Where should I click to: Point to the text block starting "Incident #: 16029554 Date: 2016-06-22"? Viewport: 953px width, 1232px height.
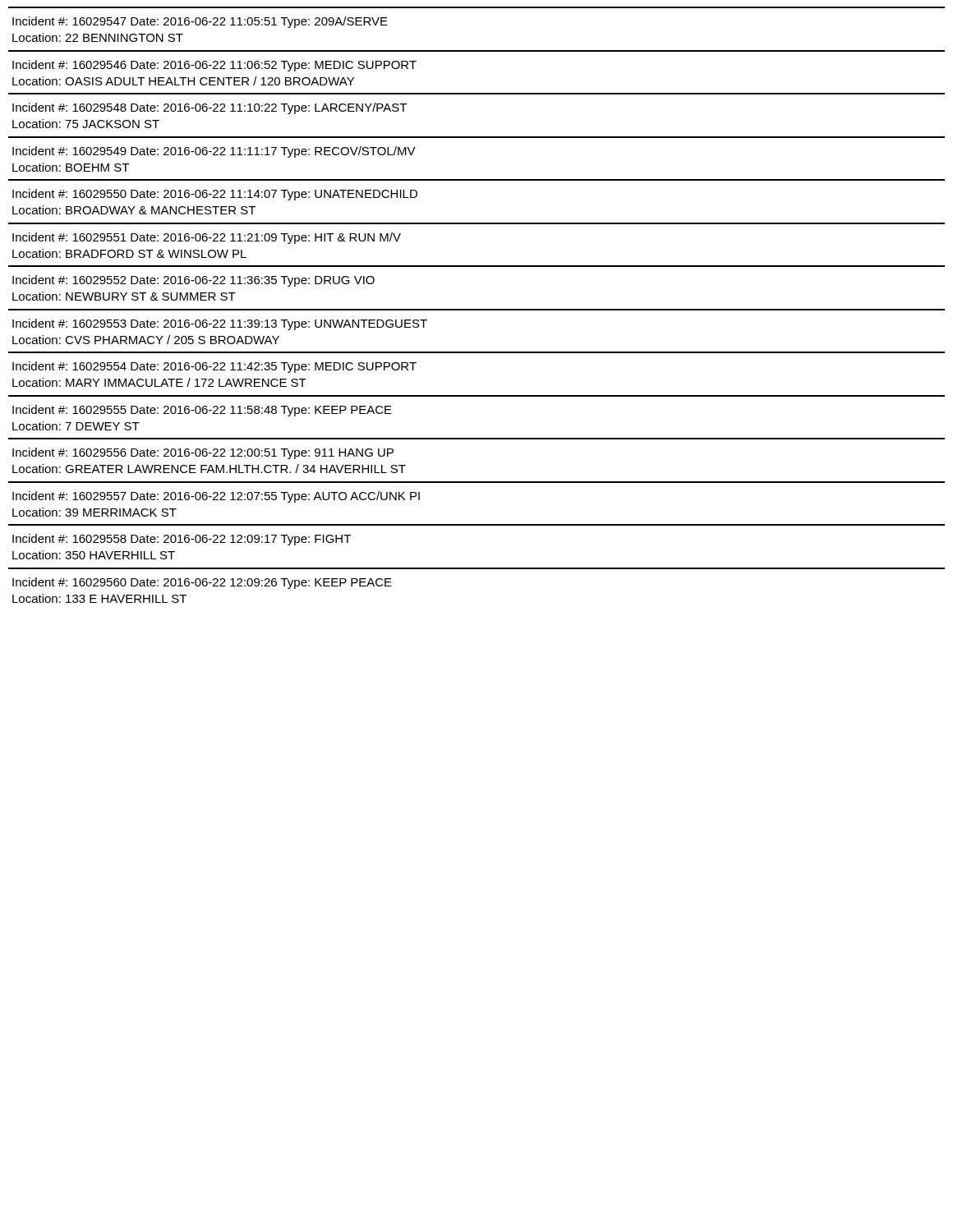(214, 367)
